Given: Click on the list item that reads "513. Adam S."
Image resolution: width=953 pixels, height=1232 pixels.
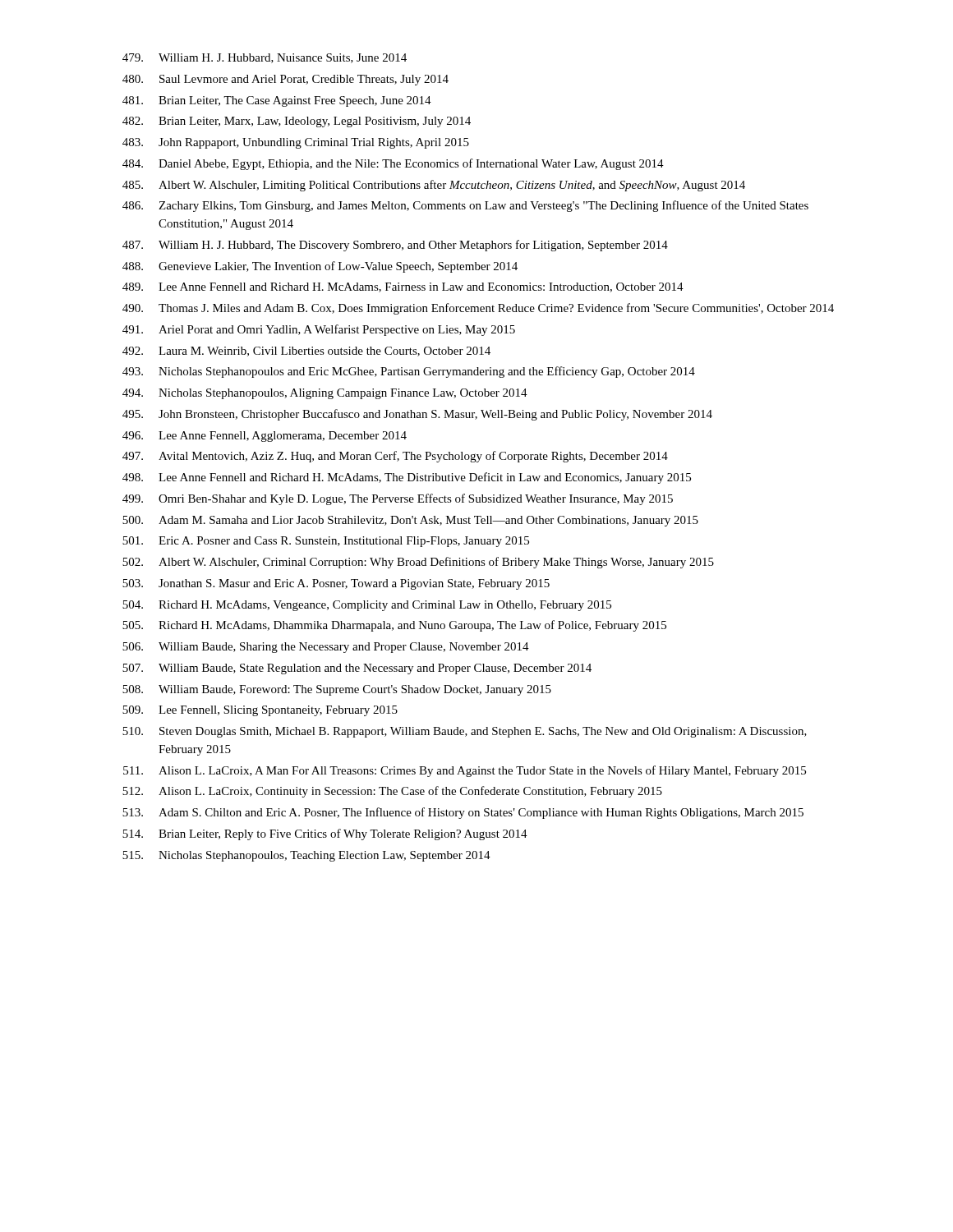Looking at the screenshot, I should click(x=476, y=813).
